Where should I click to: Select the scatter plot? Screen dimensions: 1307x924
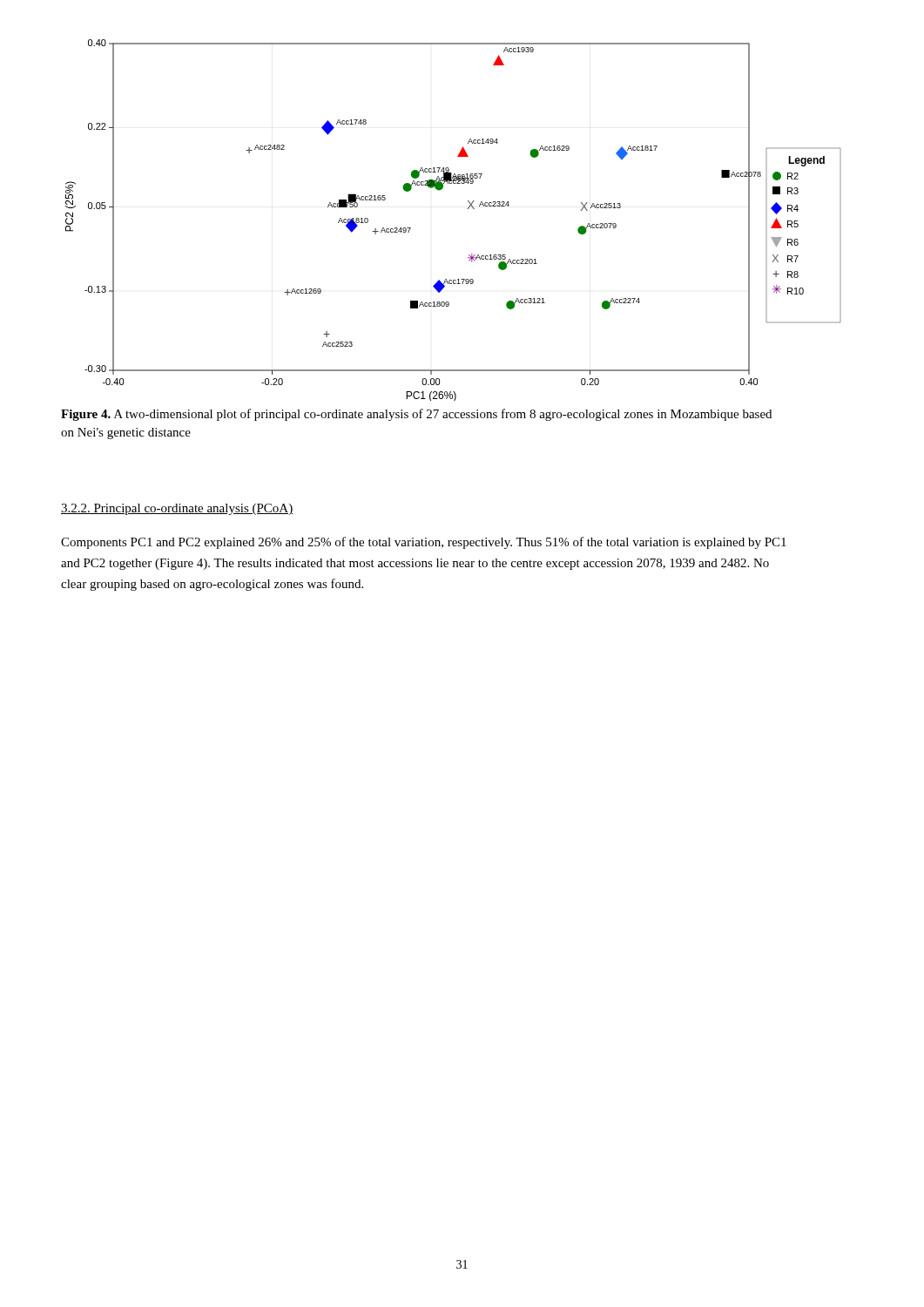[x=453, y=213]
